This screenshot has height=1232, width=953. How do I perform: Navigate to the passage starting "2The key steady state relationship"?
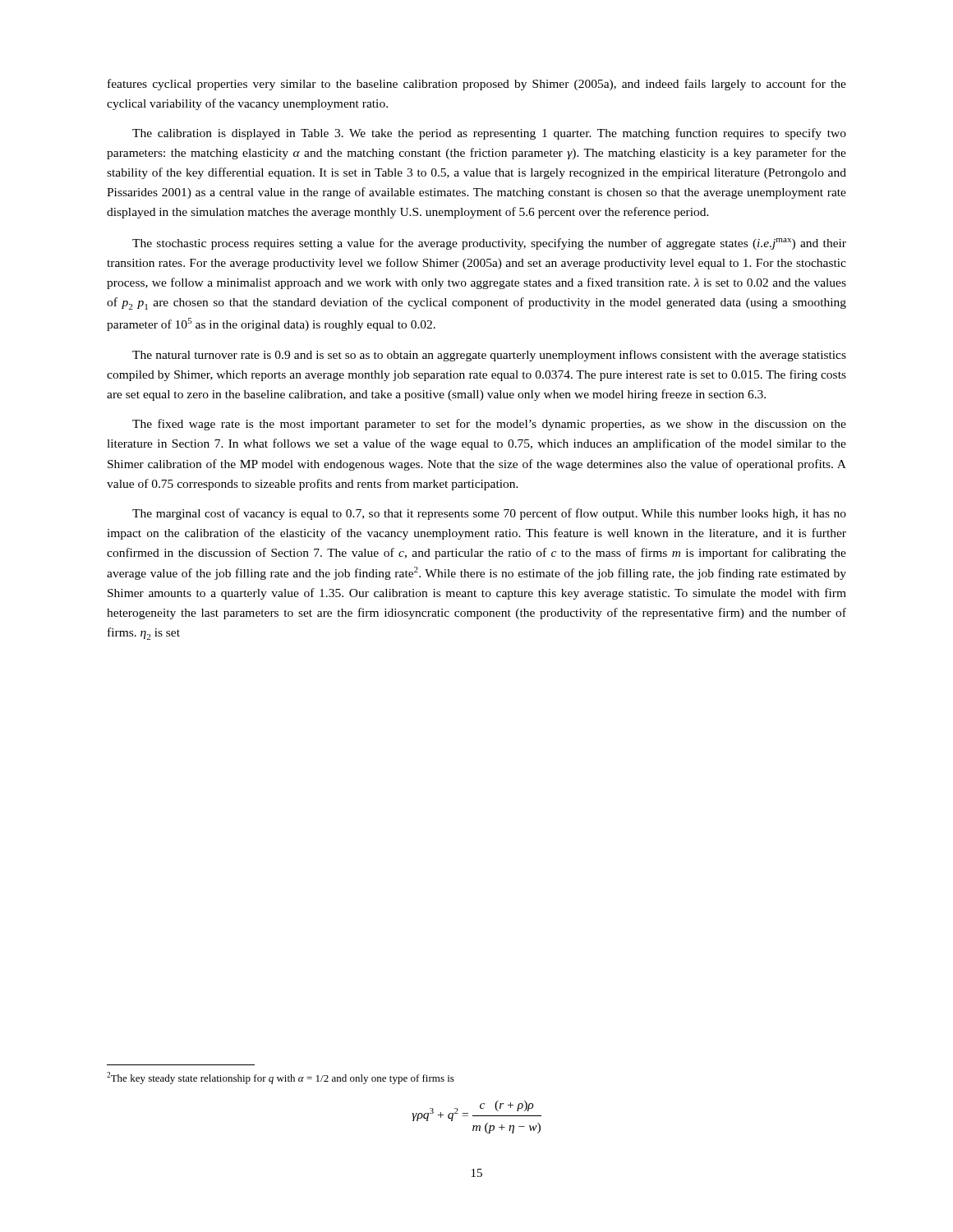(x=281, y=1078)
